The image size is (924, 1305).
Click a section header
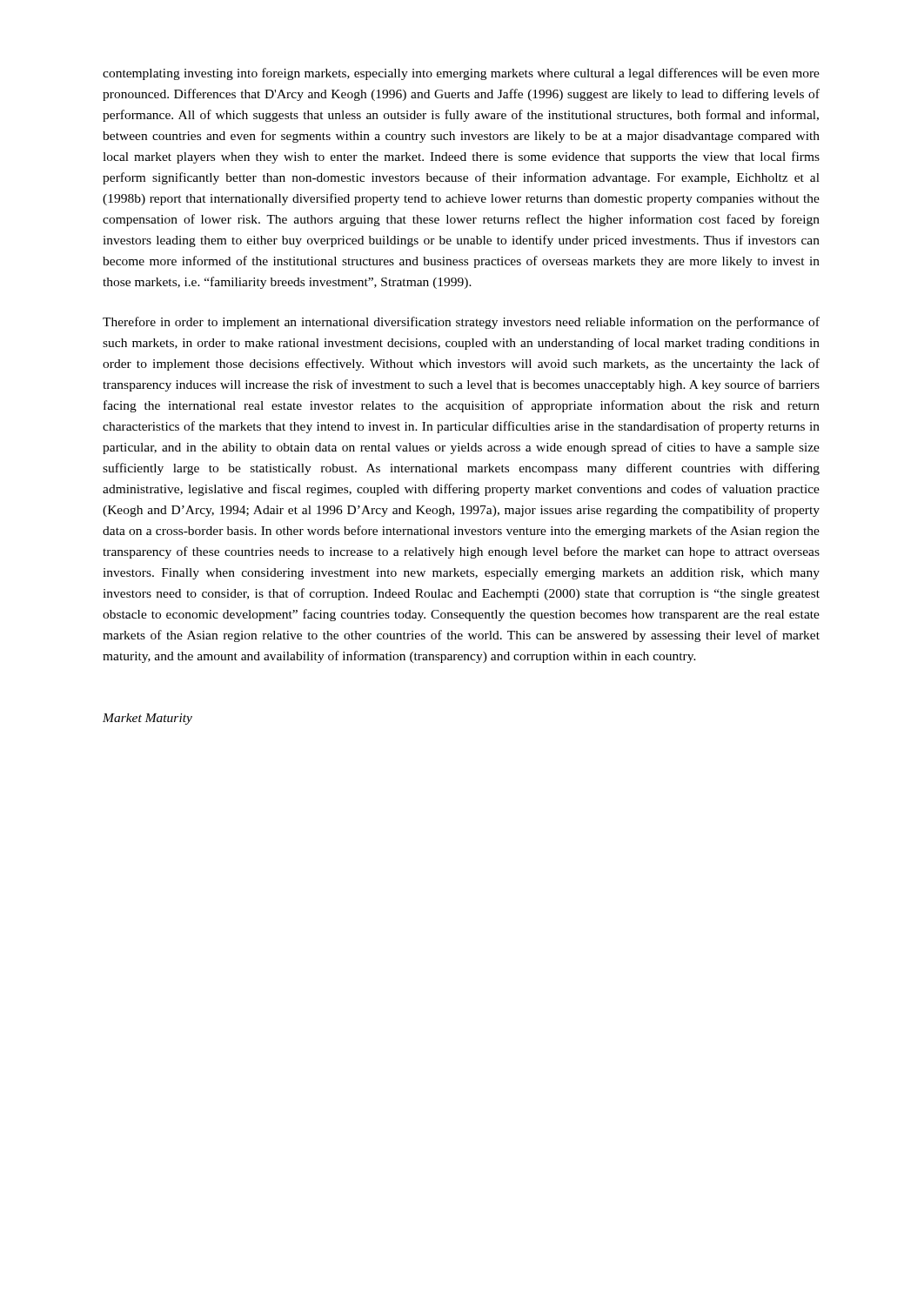147,718
